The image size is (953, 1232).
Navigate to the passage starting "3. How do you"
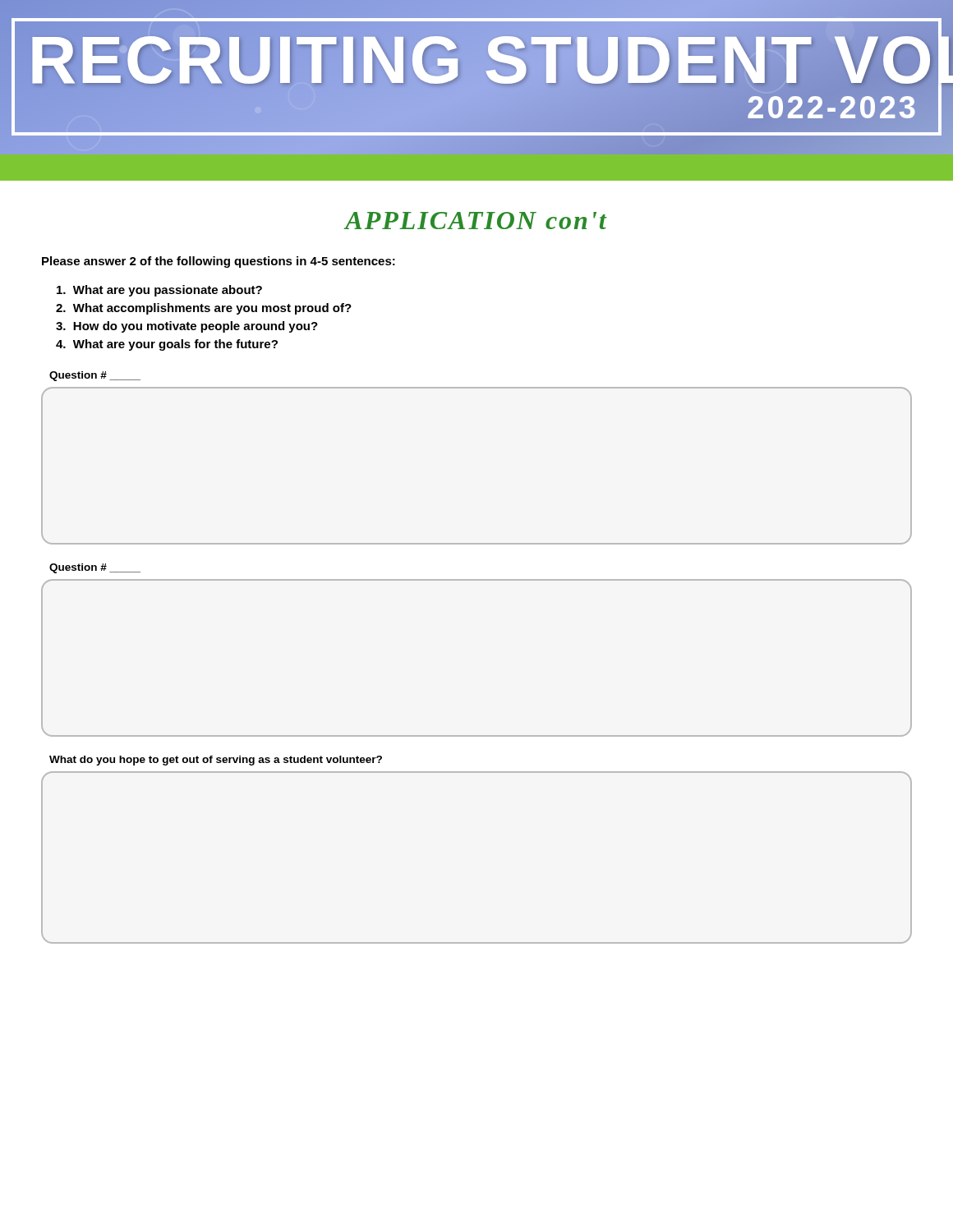click(187, 326)
